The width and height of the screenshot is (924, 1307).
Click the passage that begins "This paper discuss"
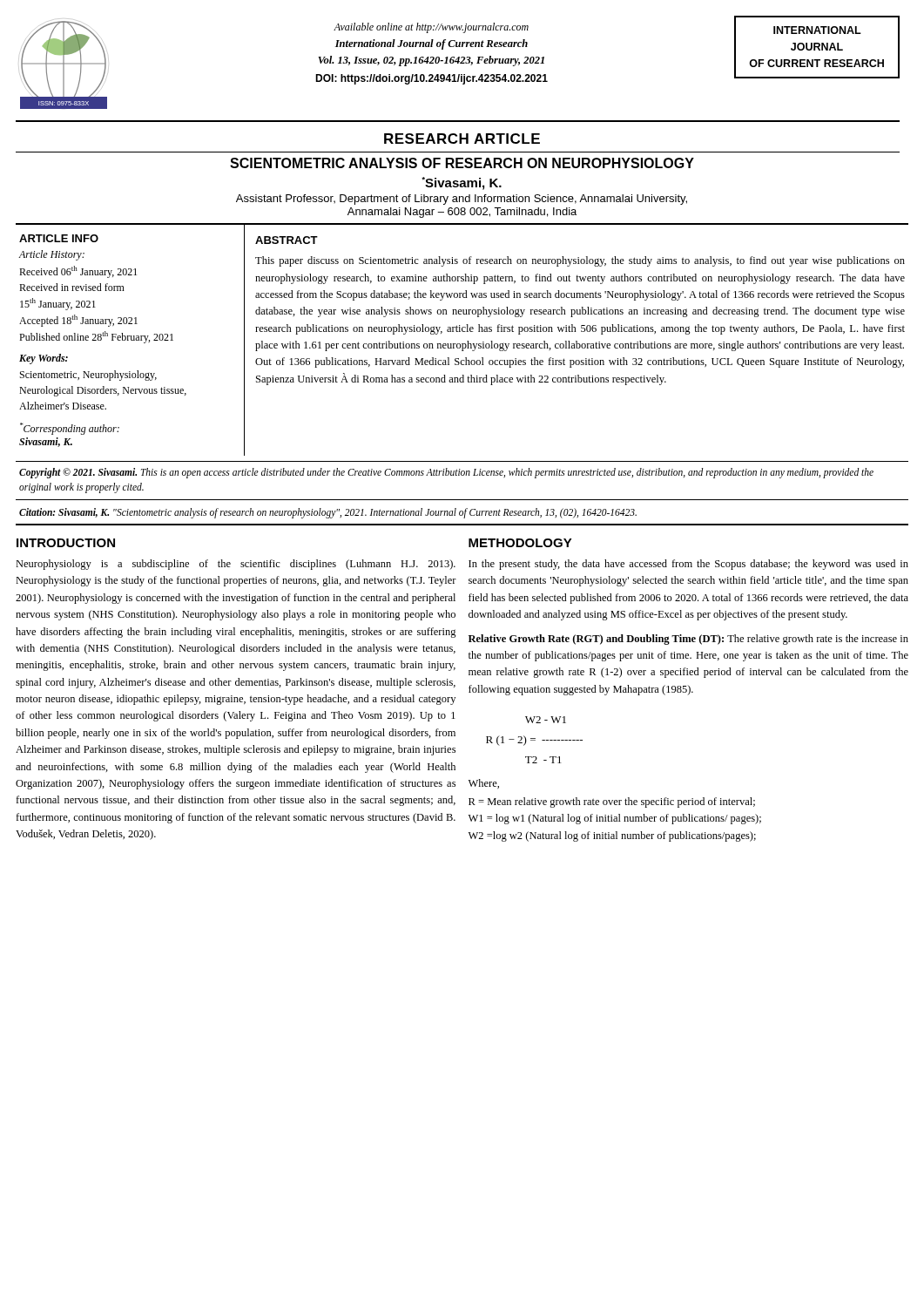coord(580,320)
